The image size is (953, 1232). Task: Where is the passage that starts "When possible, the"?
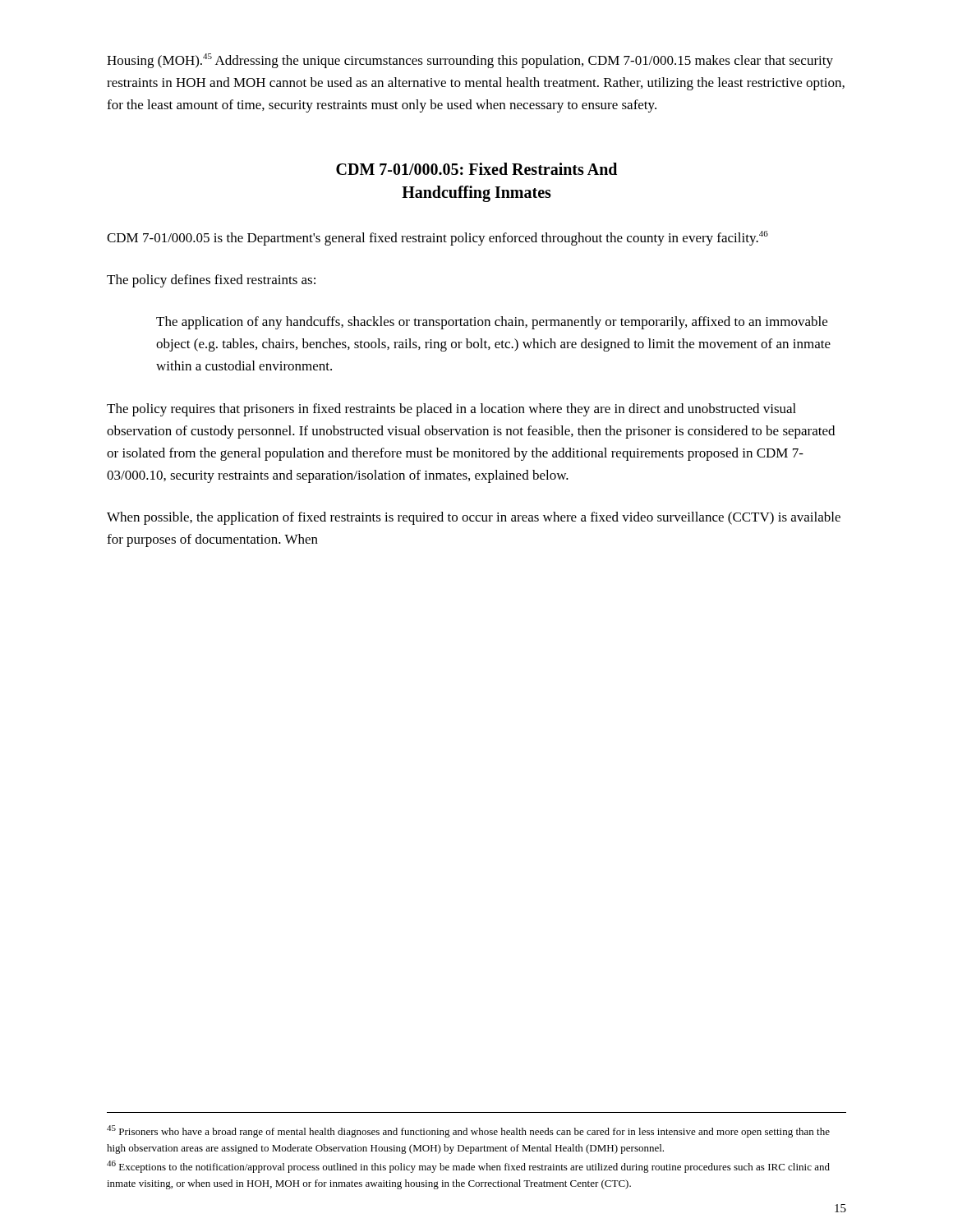coord(474,528)
